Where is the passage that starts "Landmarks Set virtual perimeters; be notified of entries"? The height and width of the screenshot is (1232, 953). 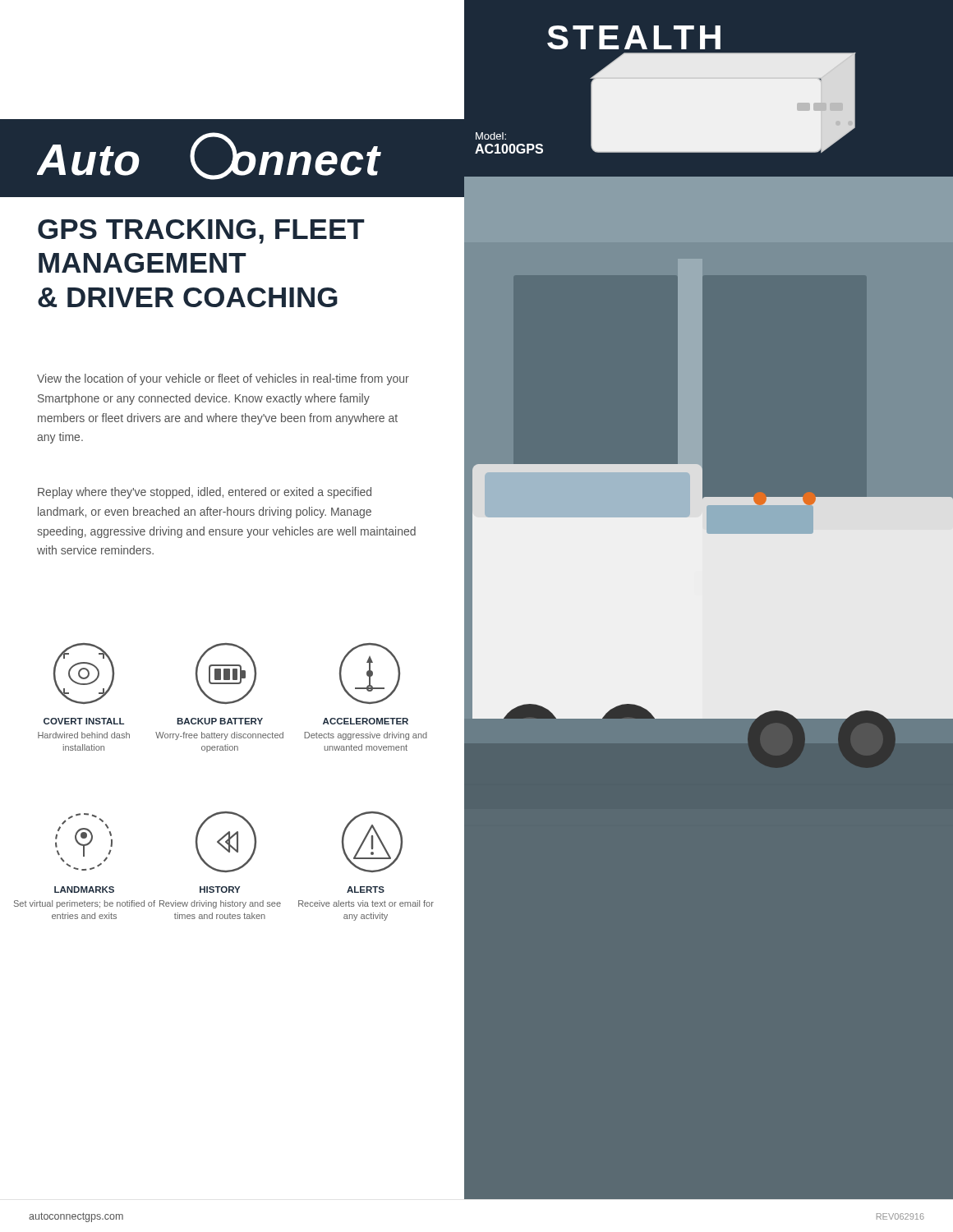84,904
